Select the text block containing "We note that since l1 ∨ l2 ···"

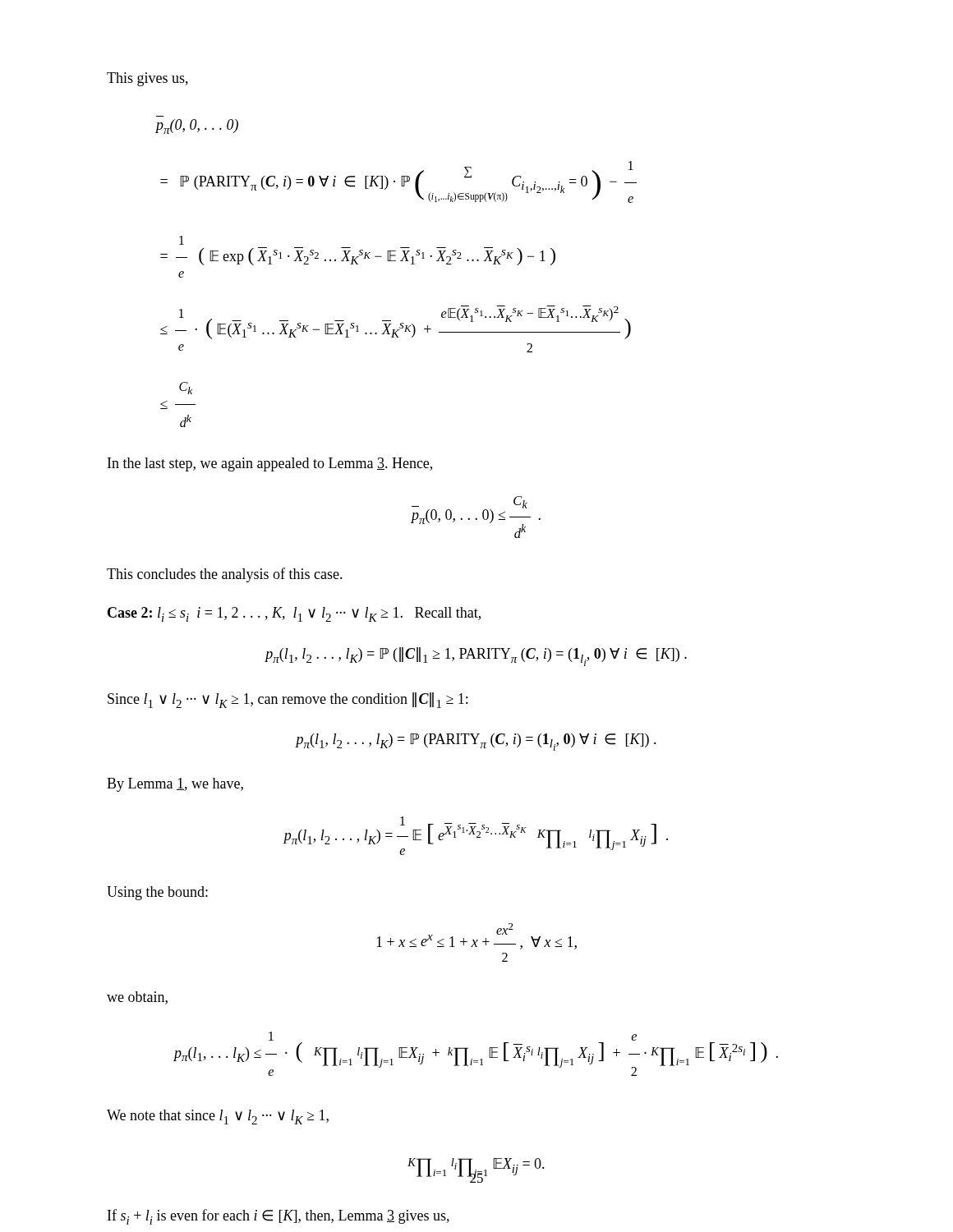click(x=218, y=1116)
